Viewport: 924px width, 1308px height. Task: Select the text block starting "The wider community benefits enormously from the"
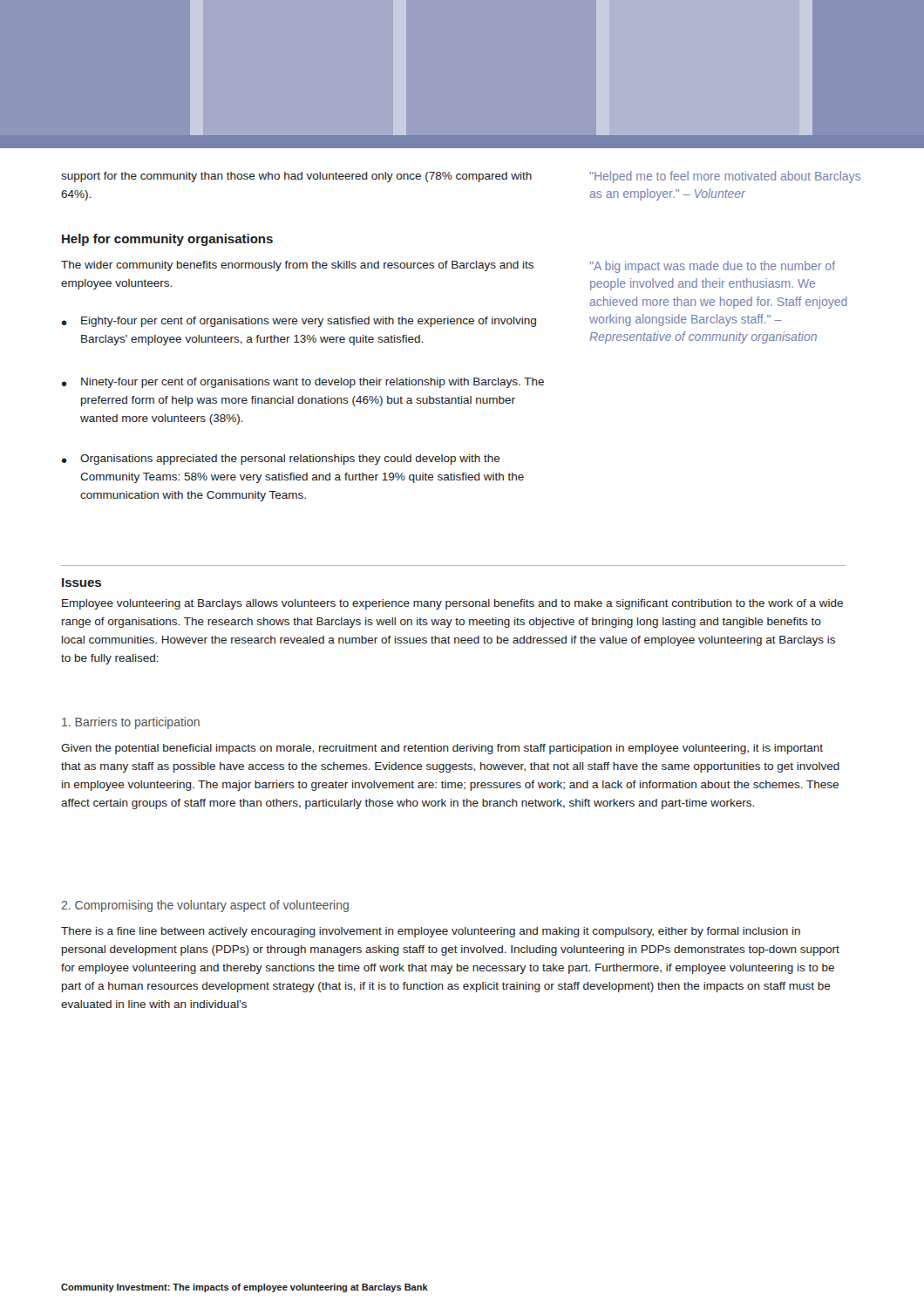point(297,274)
